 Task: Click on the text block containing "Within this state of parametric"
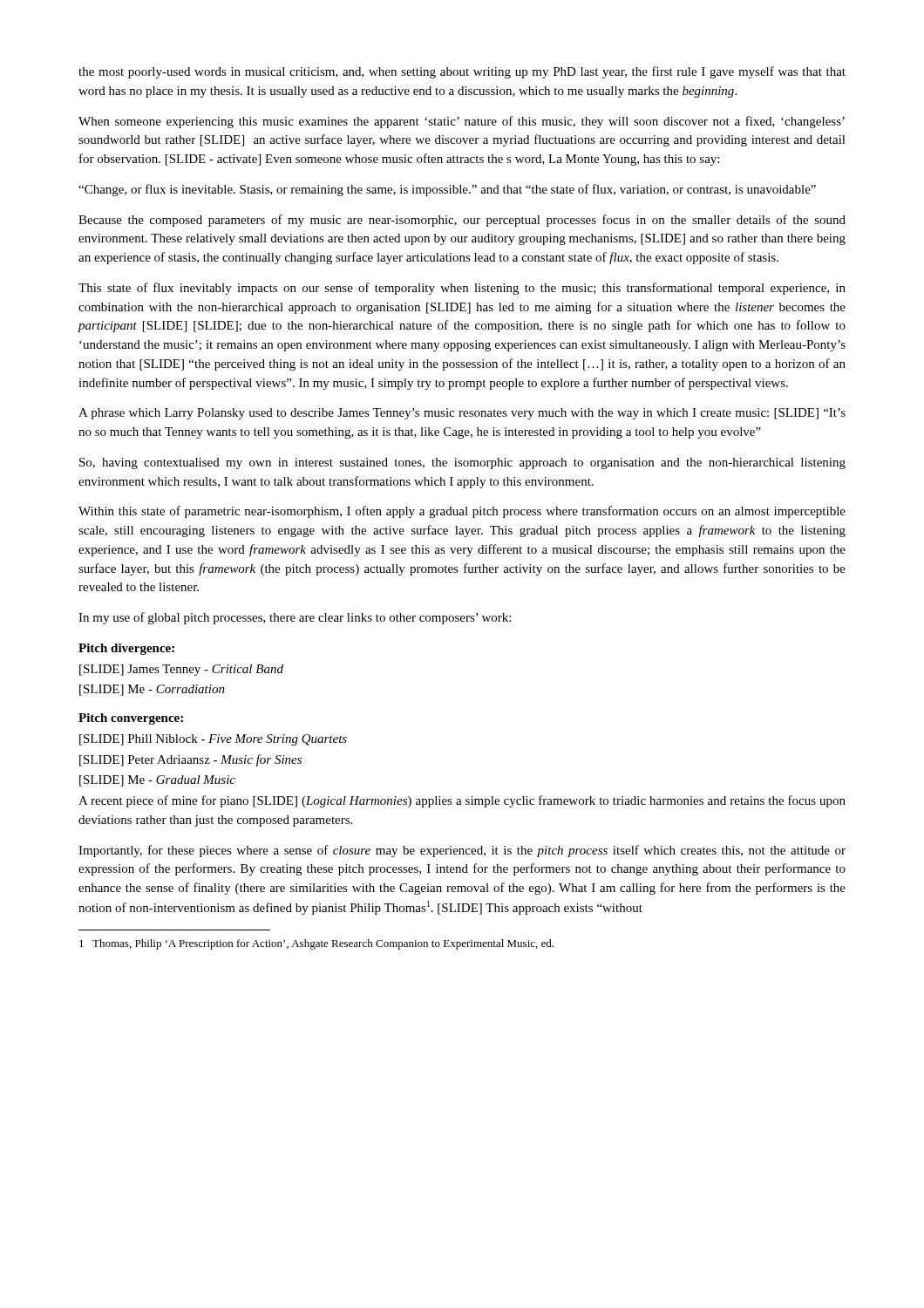pos(462,550)
